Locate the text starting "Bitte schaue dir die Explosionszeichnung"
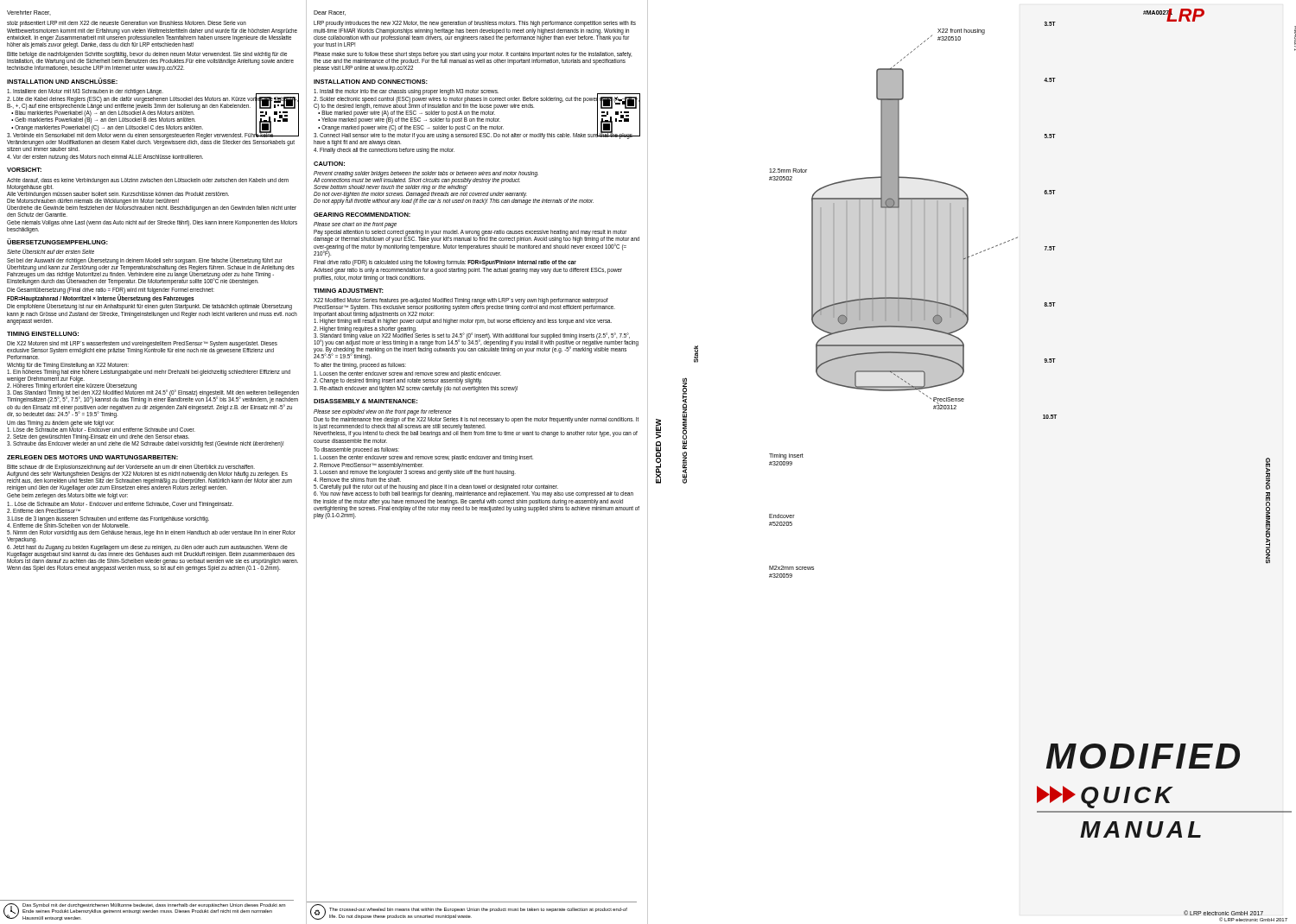The height and width of the screenshot is (924, 1296). pos(149,477)
